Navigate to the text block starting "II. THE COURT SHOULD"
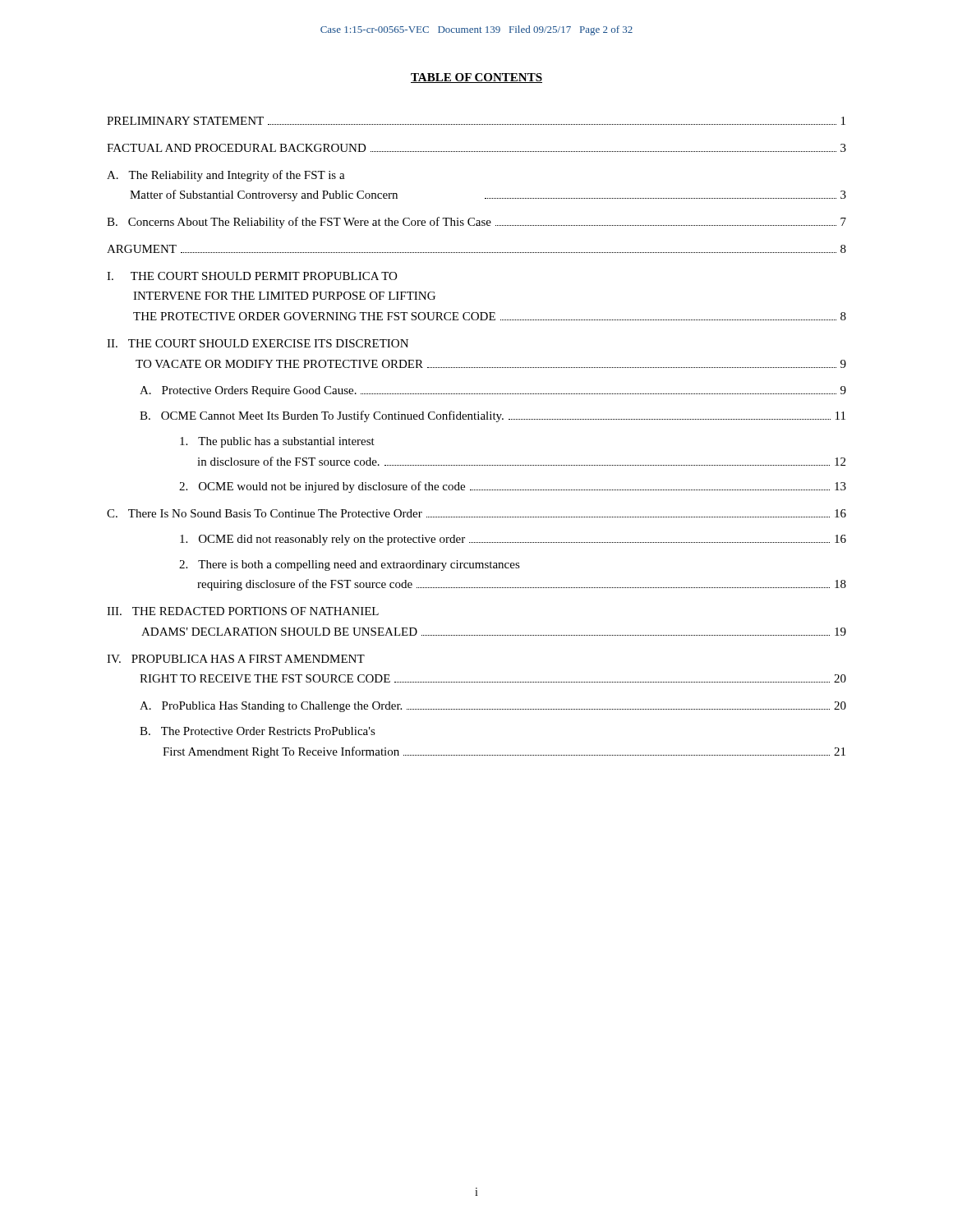 (x=258, y=343)
